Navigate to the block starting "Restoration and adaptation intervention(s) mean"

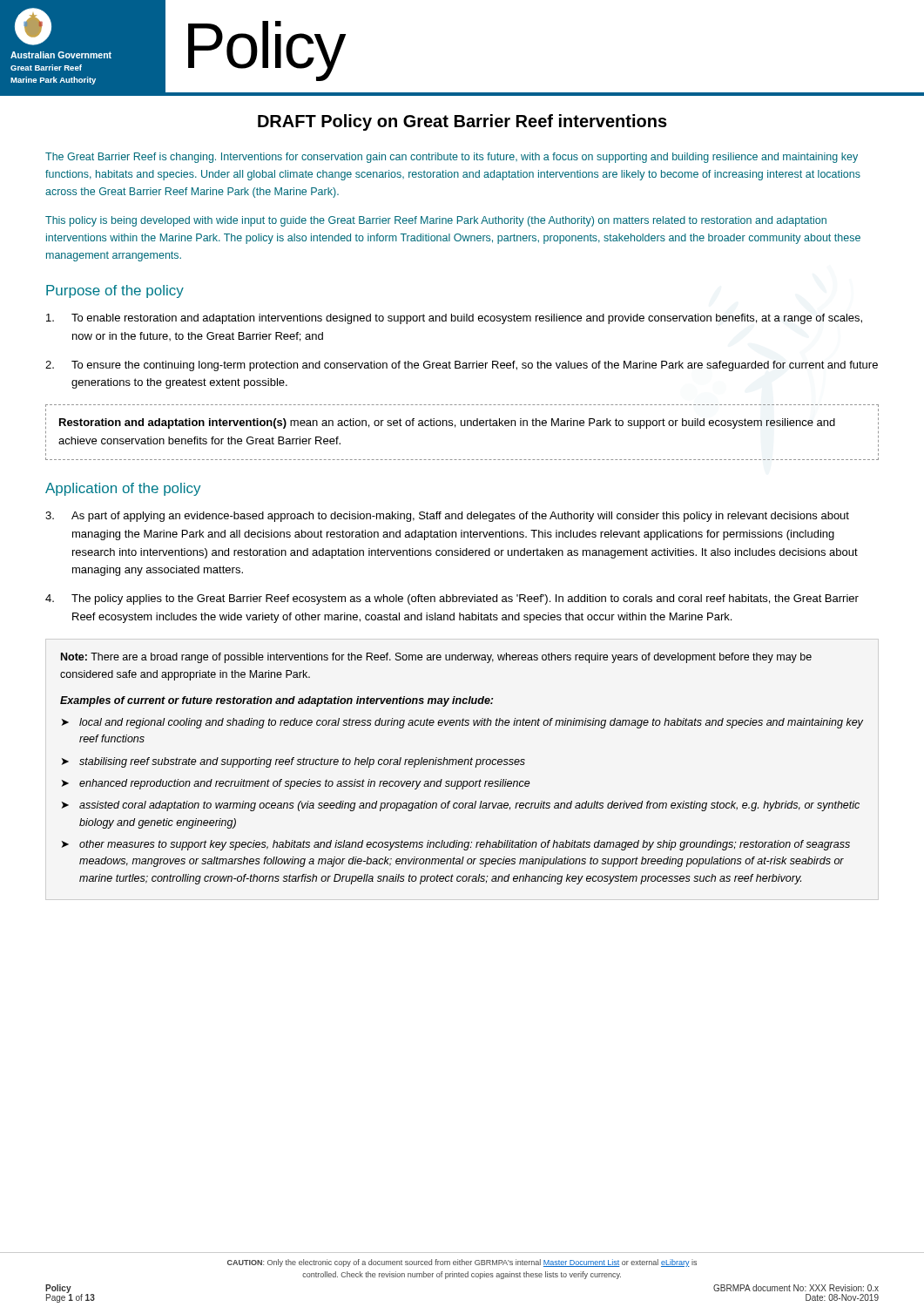pyautogui.click(x=447, y=432)
